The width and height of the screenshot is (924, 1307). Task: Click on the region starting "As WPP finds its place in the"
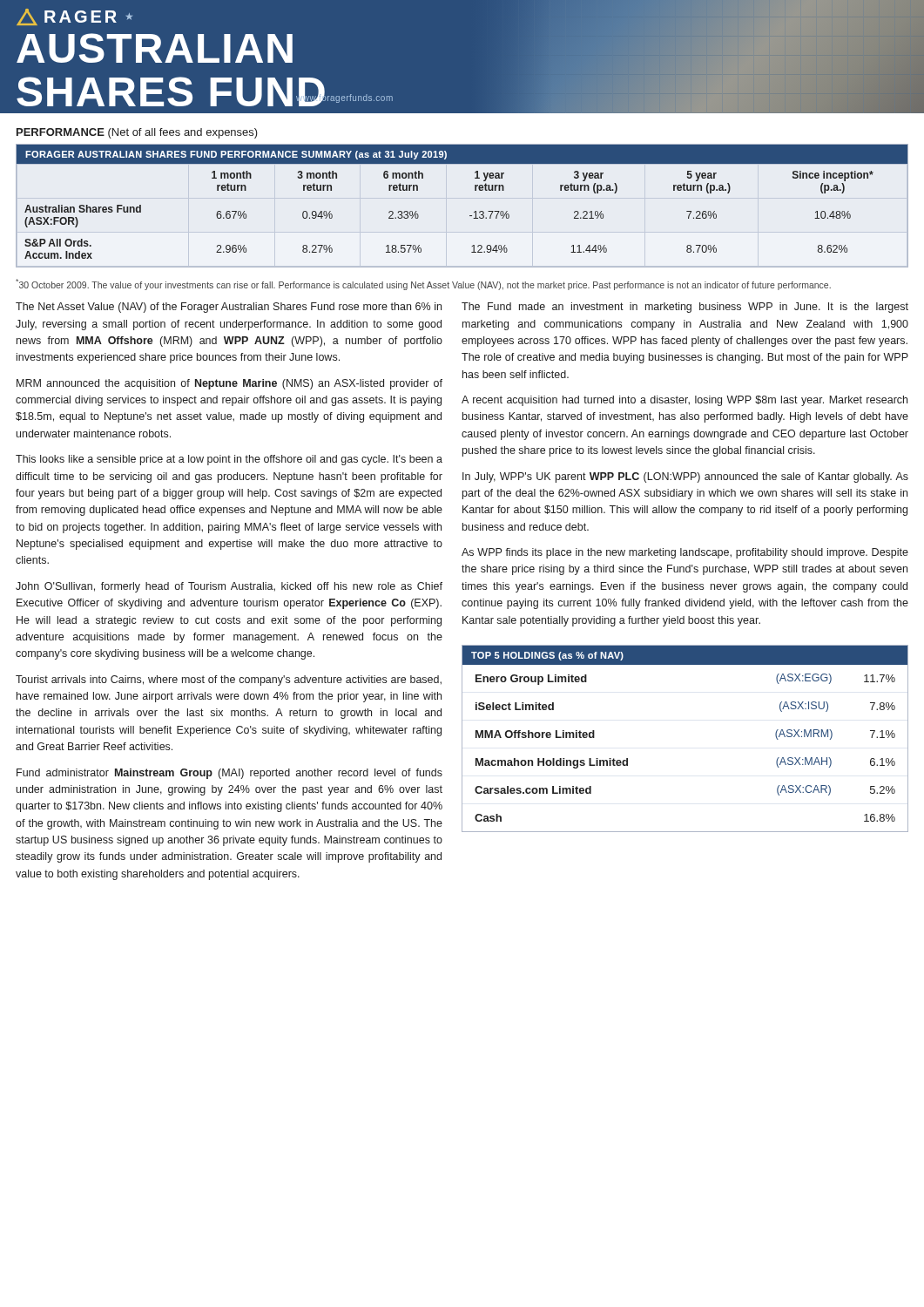pyautogui.click(x=685, y=586)
